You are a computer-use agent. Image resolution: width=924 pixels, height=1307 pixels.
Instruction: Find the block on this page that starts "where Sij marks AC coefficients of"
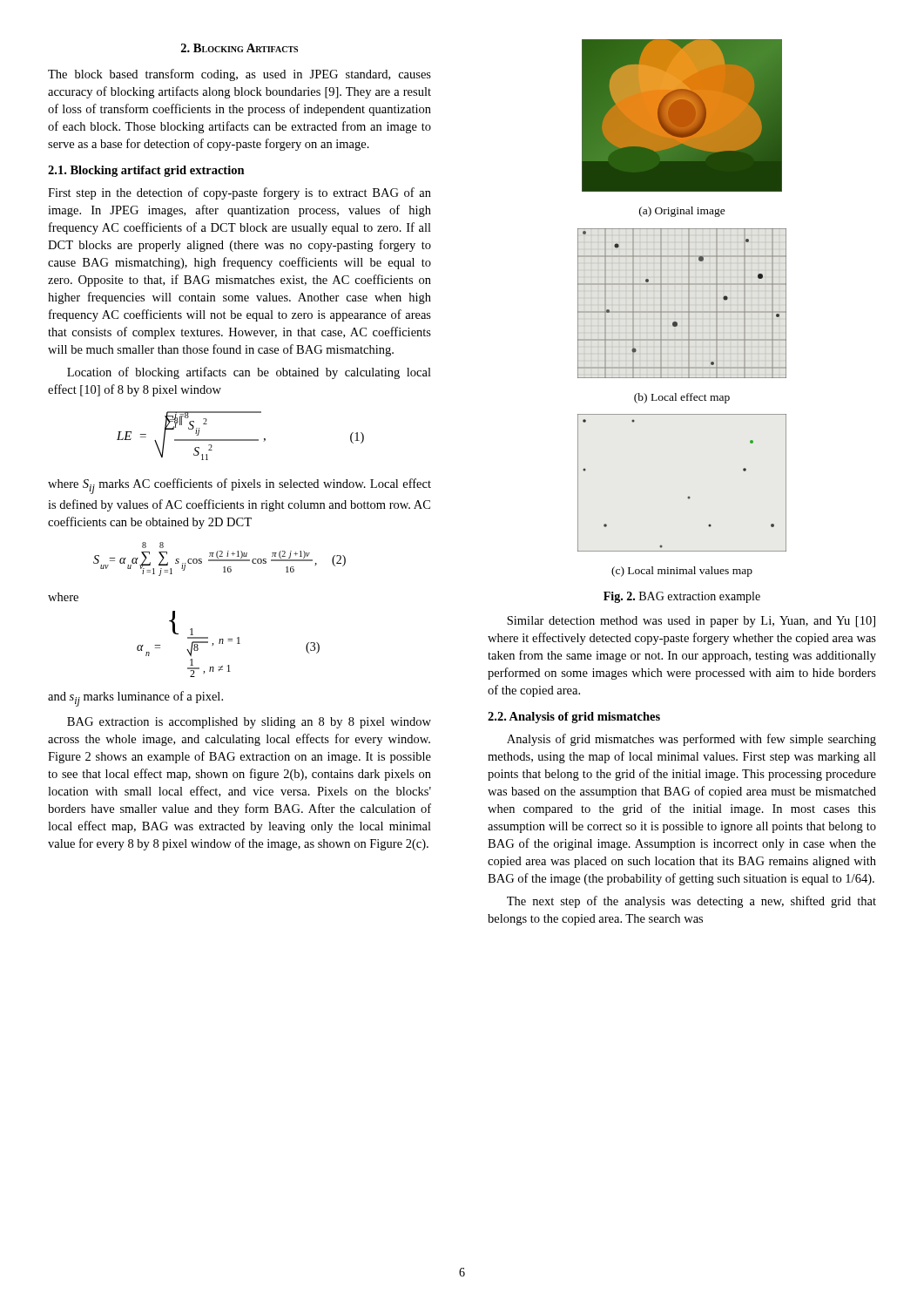pyautogui.click(x=239, y=503)
